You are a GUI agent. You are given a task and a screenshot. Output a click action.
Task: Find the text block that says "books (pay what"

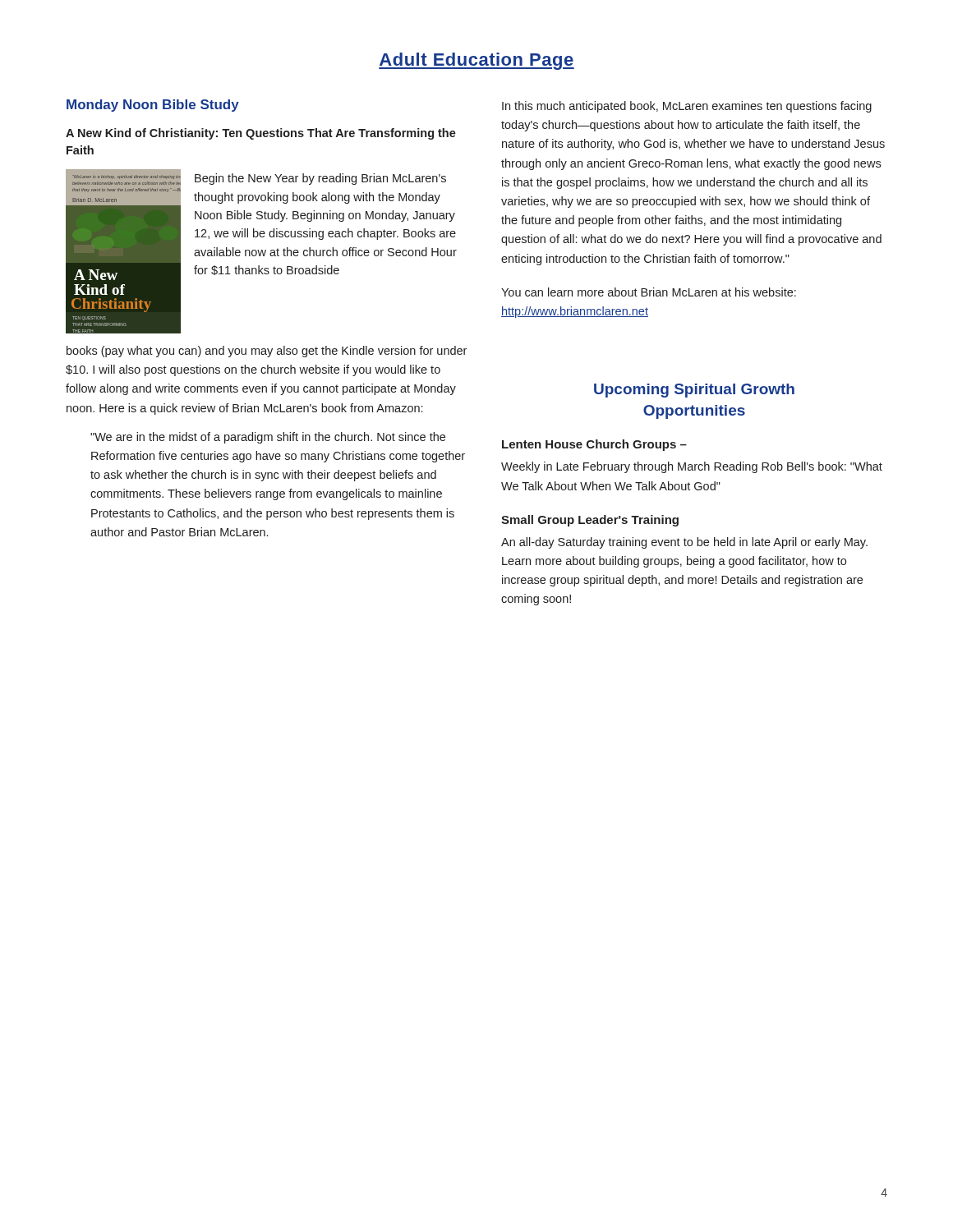click(266, 379)
